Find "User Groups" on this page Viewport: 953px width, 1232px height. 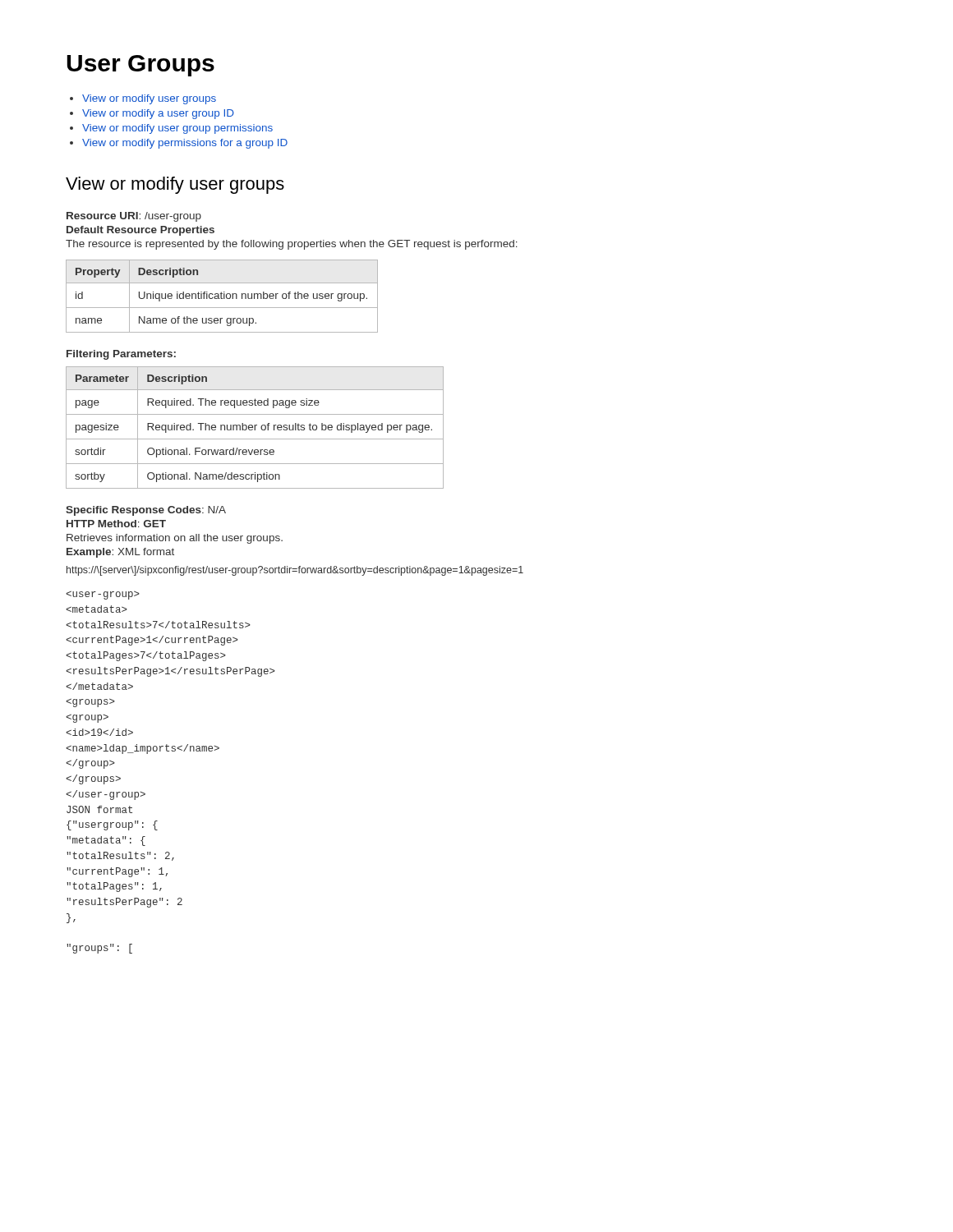140,63
